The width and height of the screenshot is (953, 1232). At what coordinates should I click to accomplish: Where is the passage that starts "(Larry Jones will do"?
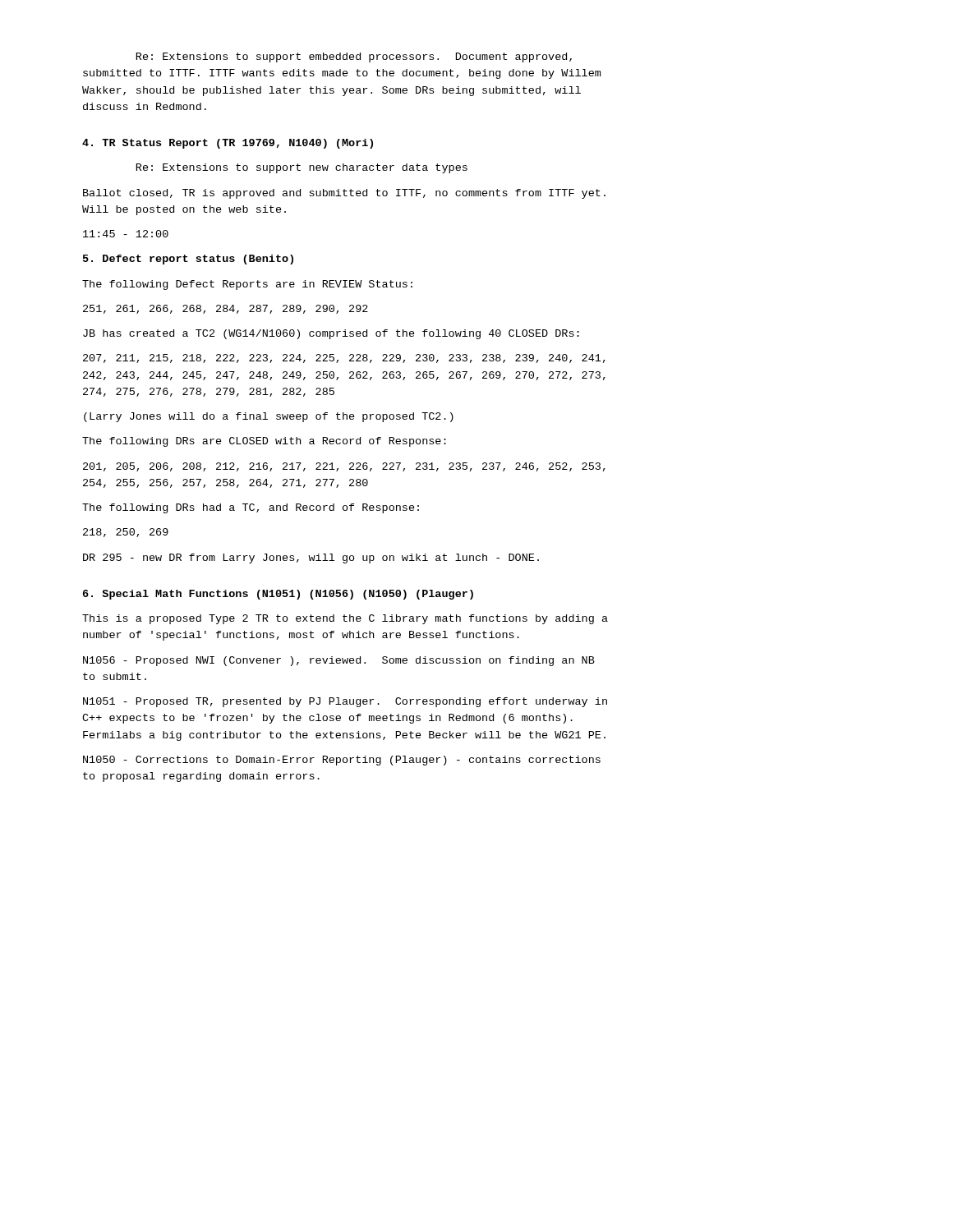269,417
